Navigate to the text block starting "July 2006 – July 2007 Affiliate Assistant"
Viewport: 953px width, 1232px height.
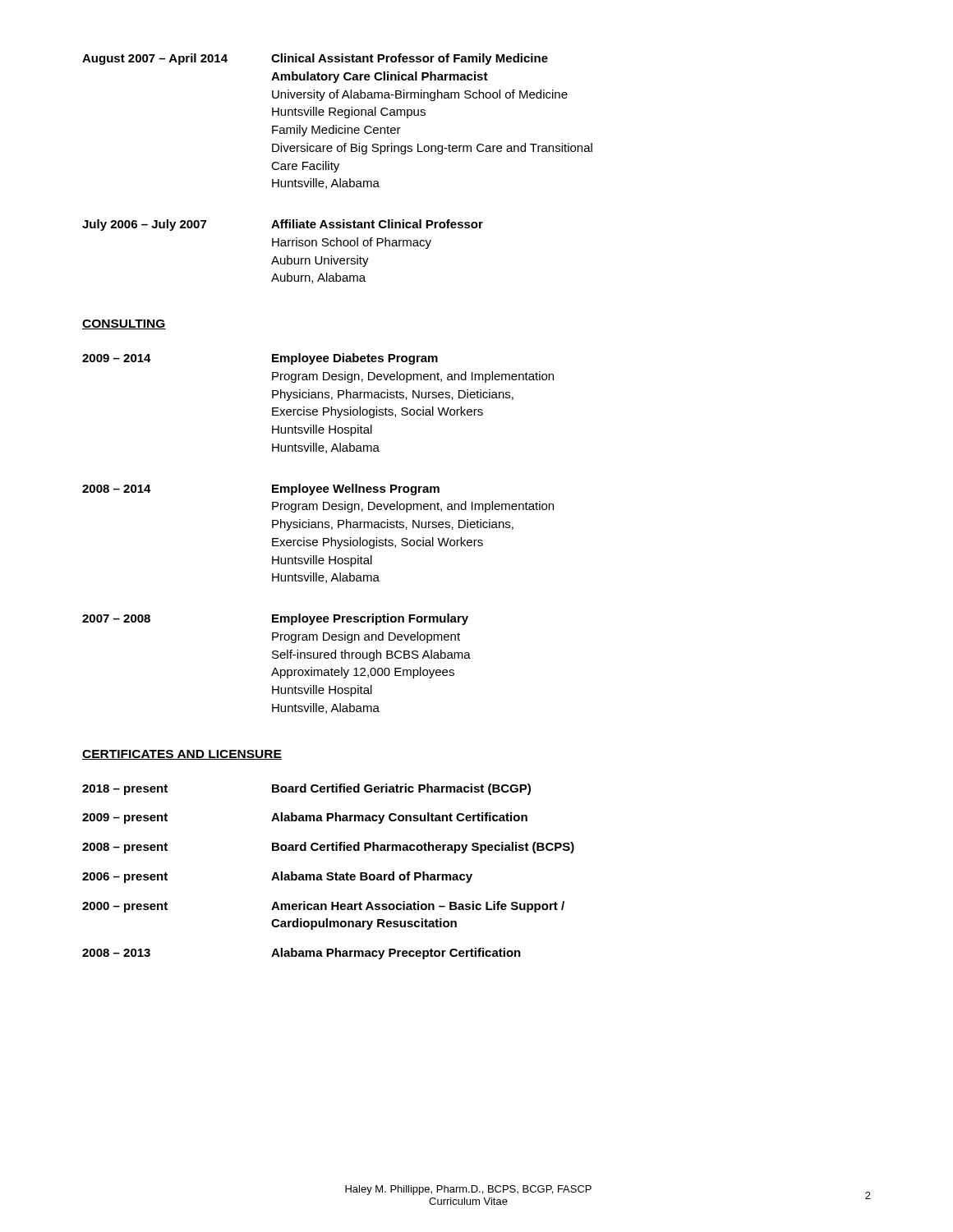(x=283, y=225)
